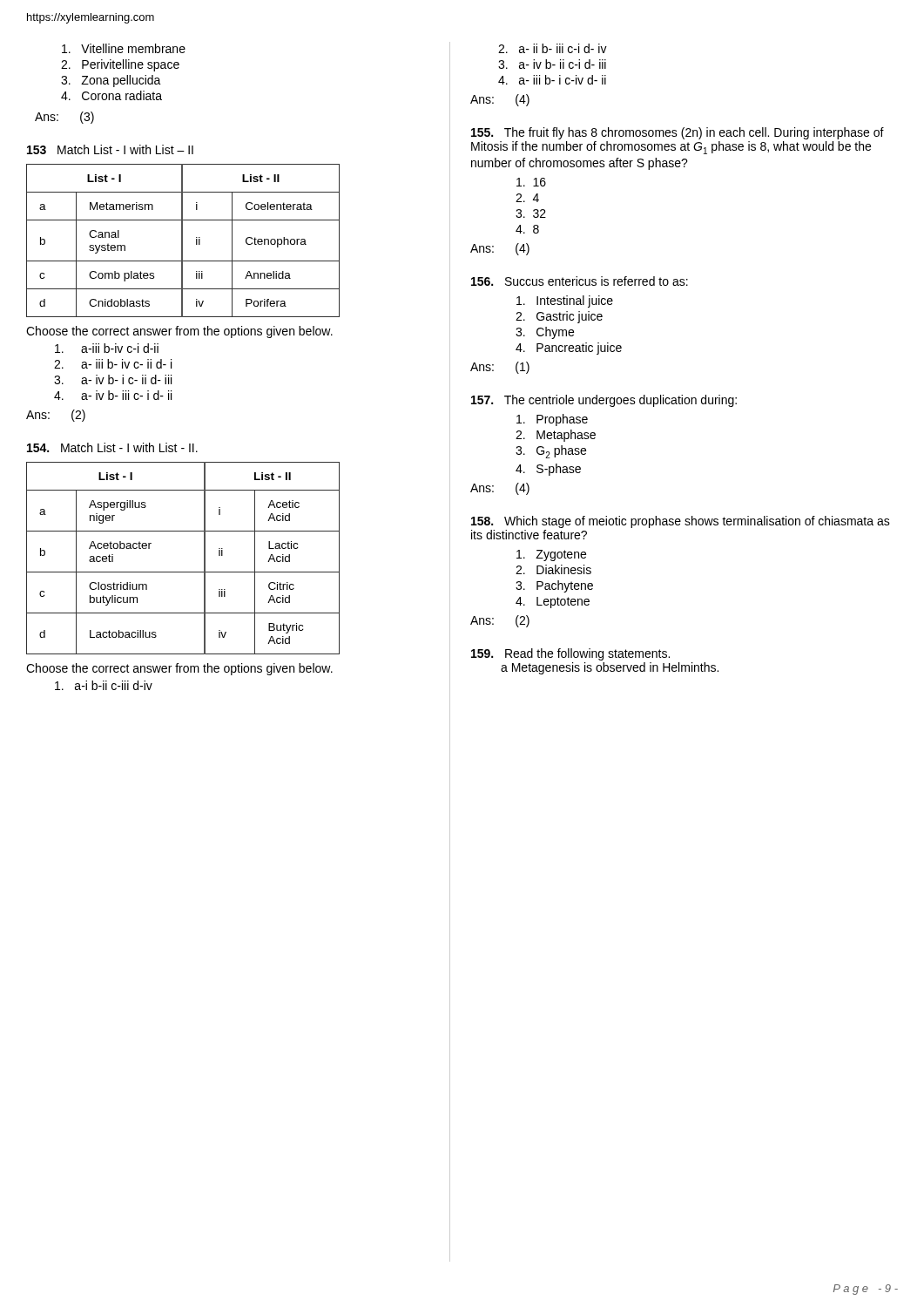The height and width of the screenshot is (1307, 924).
Task: Locate the text block starting "The centriole undergoes"
Action: pos(604,400)
